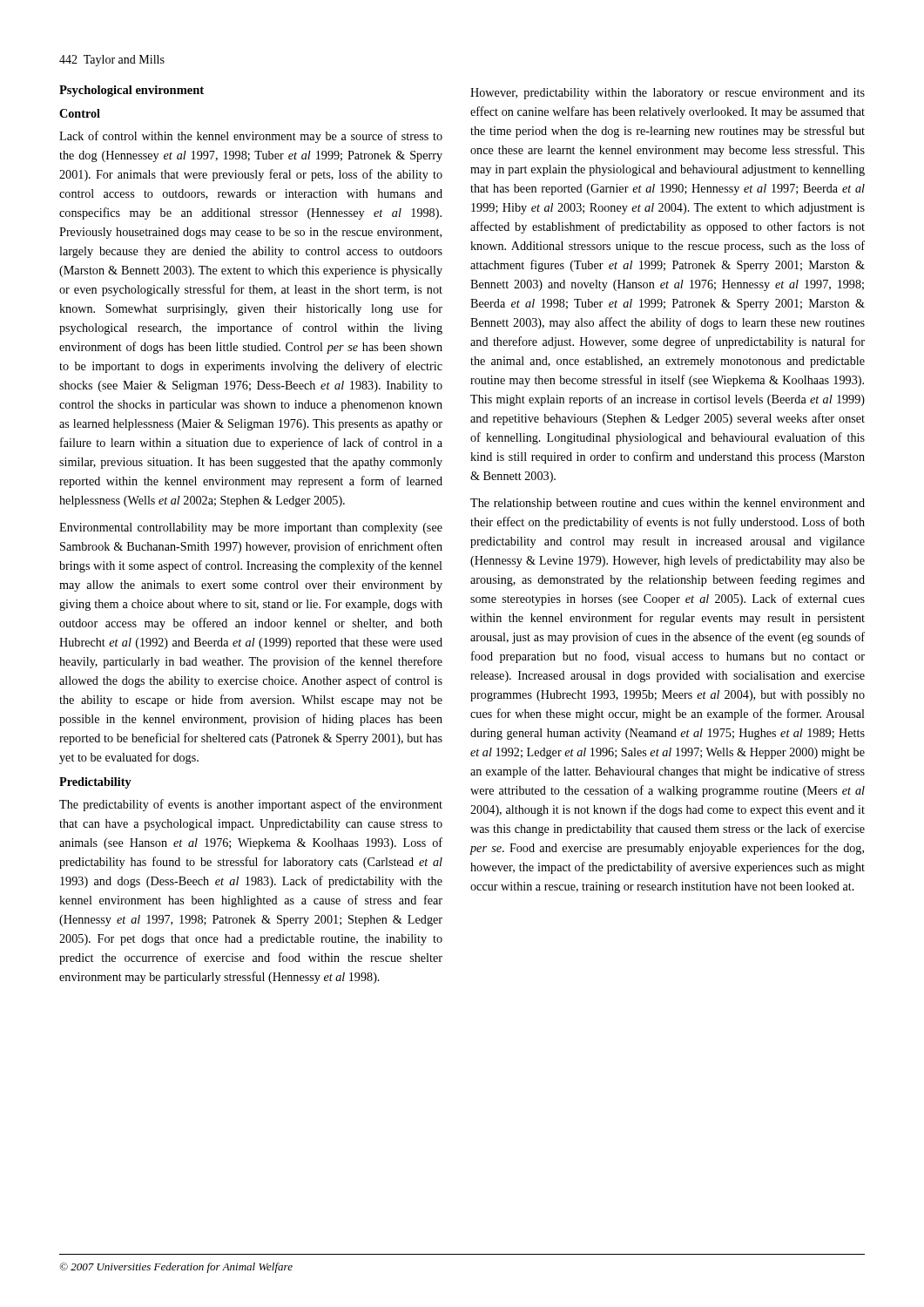Find the block on this page that starts "The relationship between routine and cues within the"
The image size is (924, 1307).
[668, 694]
